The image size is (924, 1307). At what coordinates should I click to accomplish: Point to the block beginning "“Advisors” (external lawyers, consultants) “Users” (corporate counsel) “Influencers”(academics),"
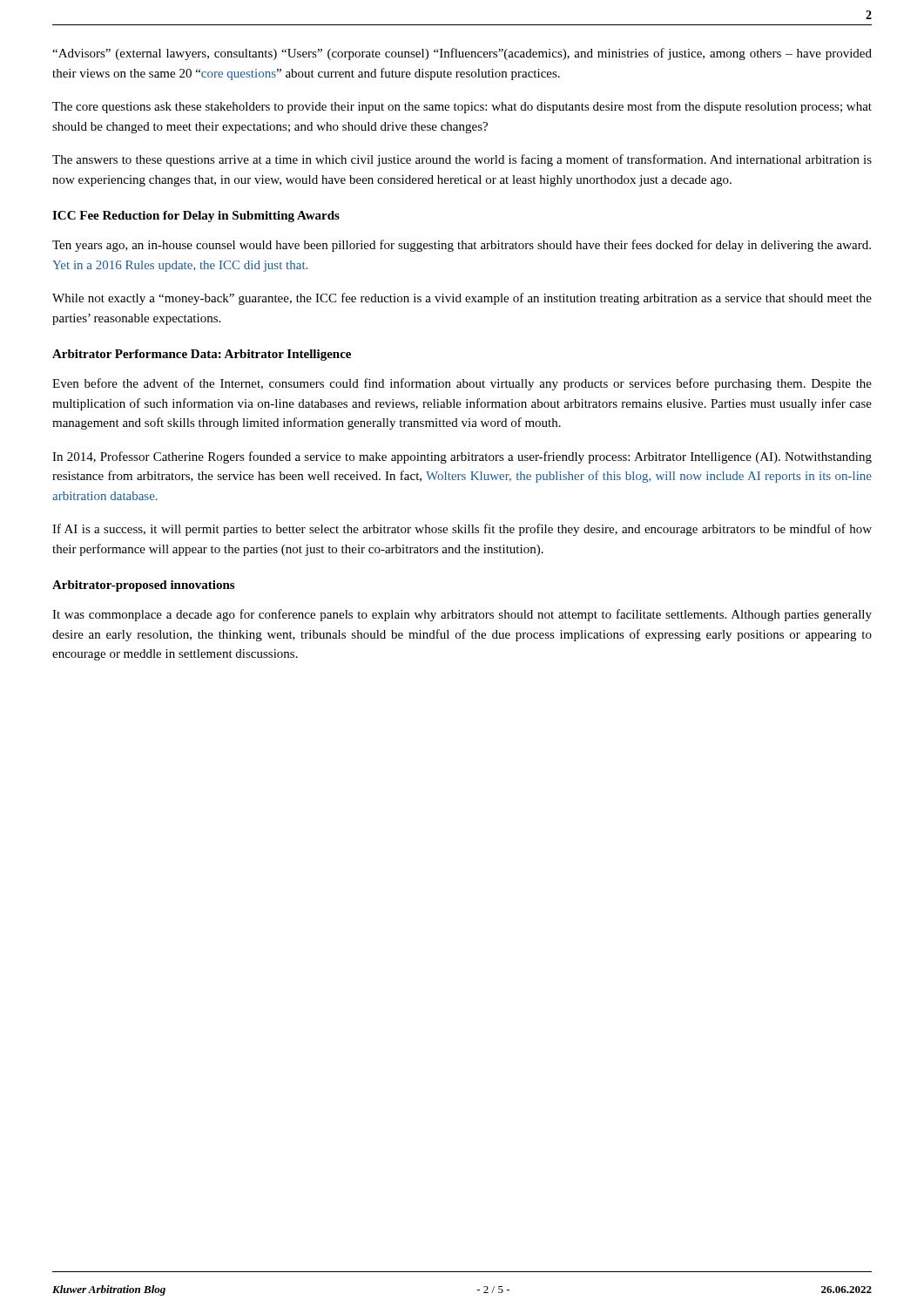click(x=462, y=63)
